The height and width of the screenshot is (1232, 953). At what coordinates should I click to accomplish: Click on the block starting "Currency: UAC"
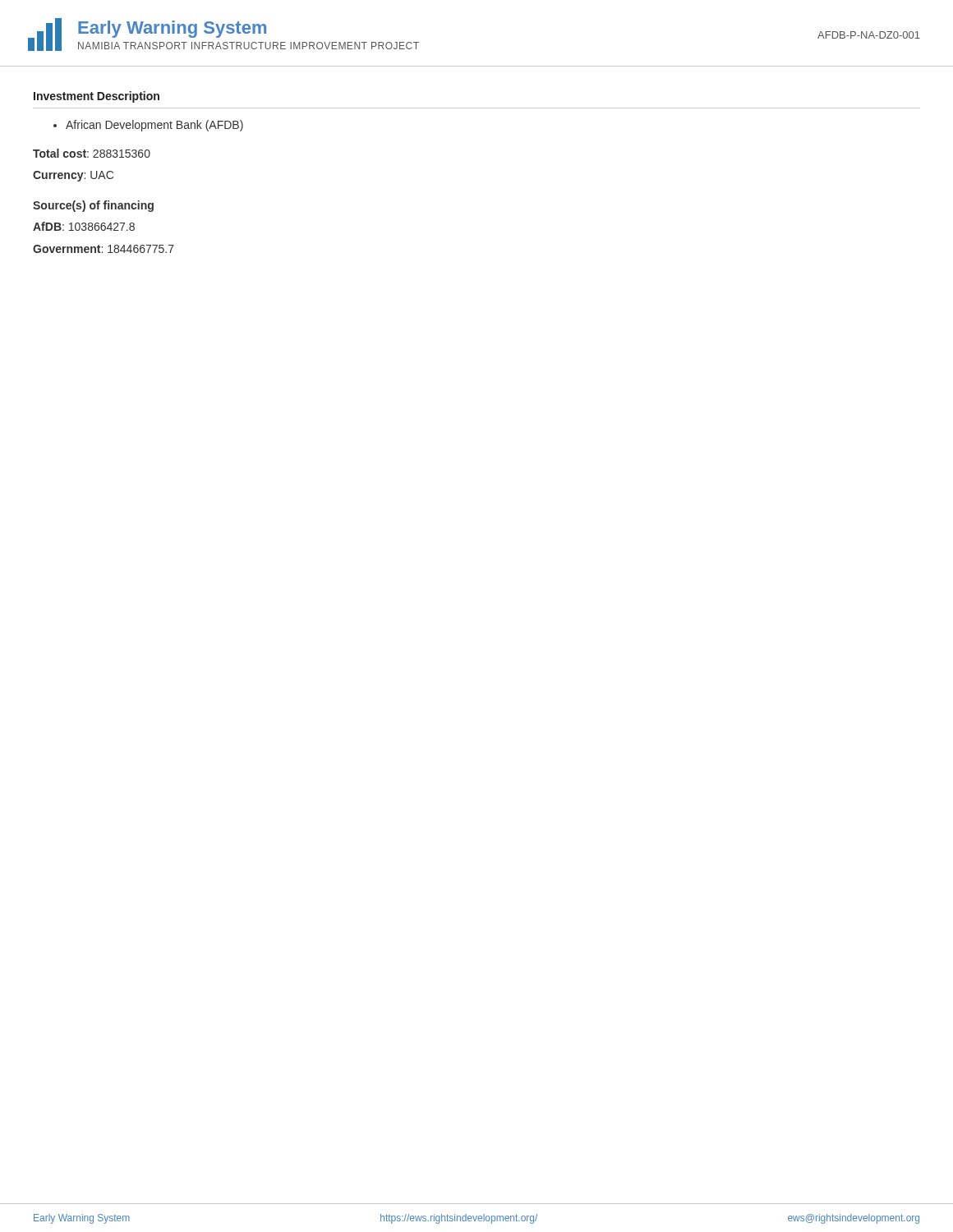click(x=73, y=175)
